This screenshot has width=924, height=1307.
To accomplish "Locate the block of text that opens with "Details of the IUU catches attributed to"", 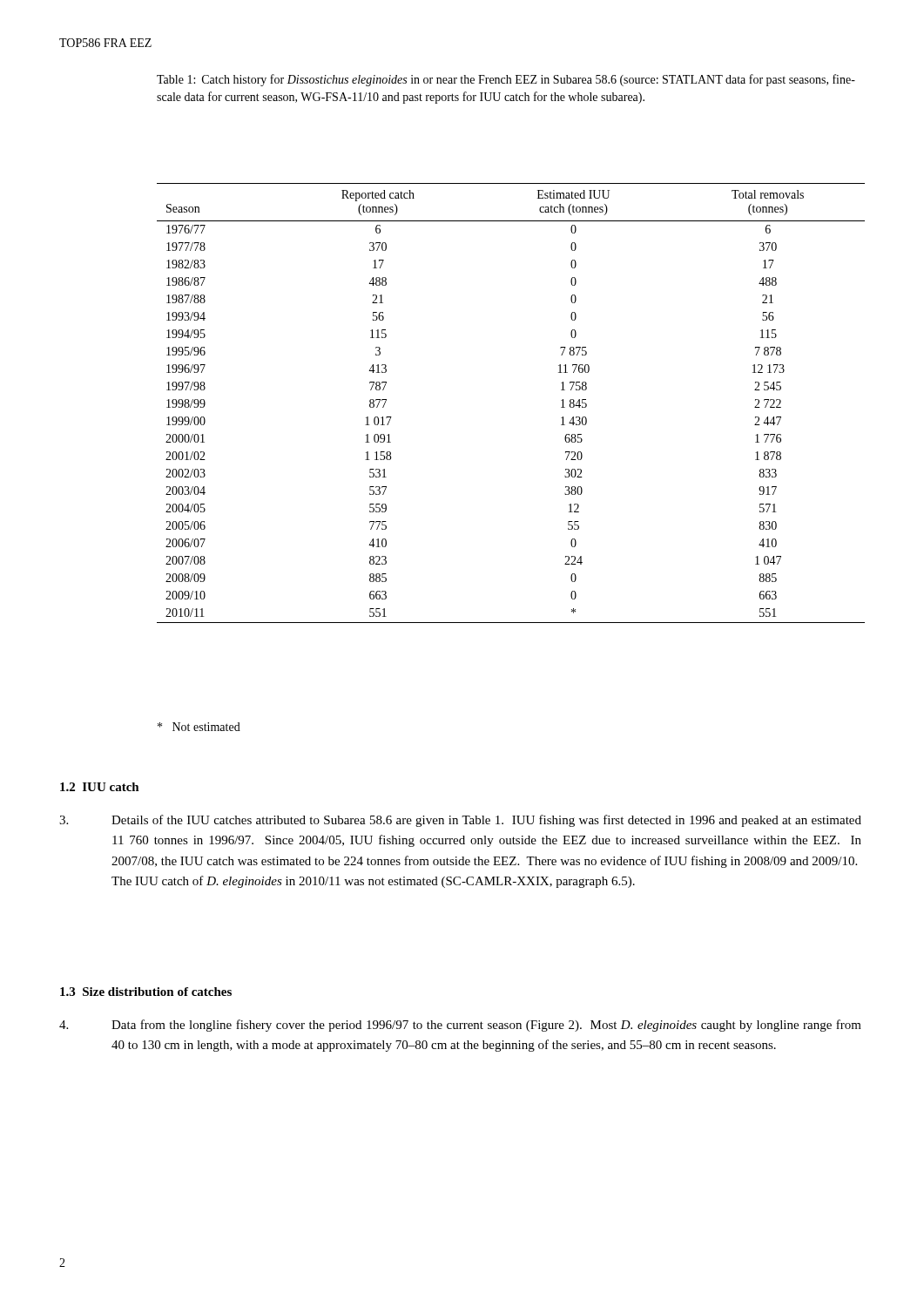I will (460, 851).
